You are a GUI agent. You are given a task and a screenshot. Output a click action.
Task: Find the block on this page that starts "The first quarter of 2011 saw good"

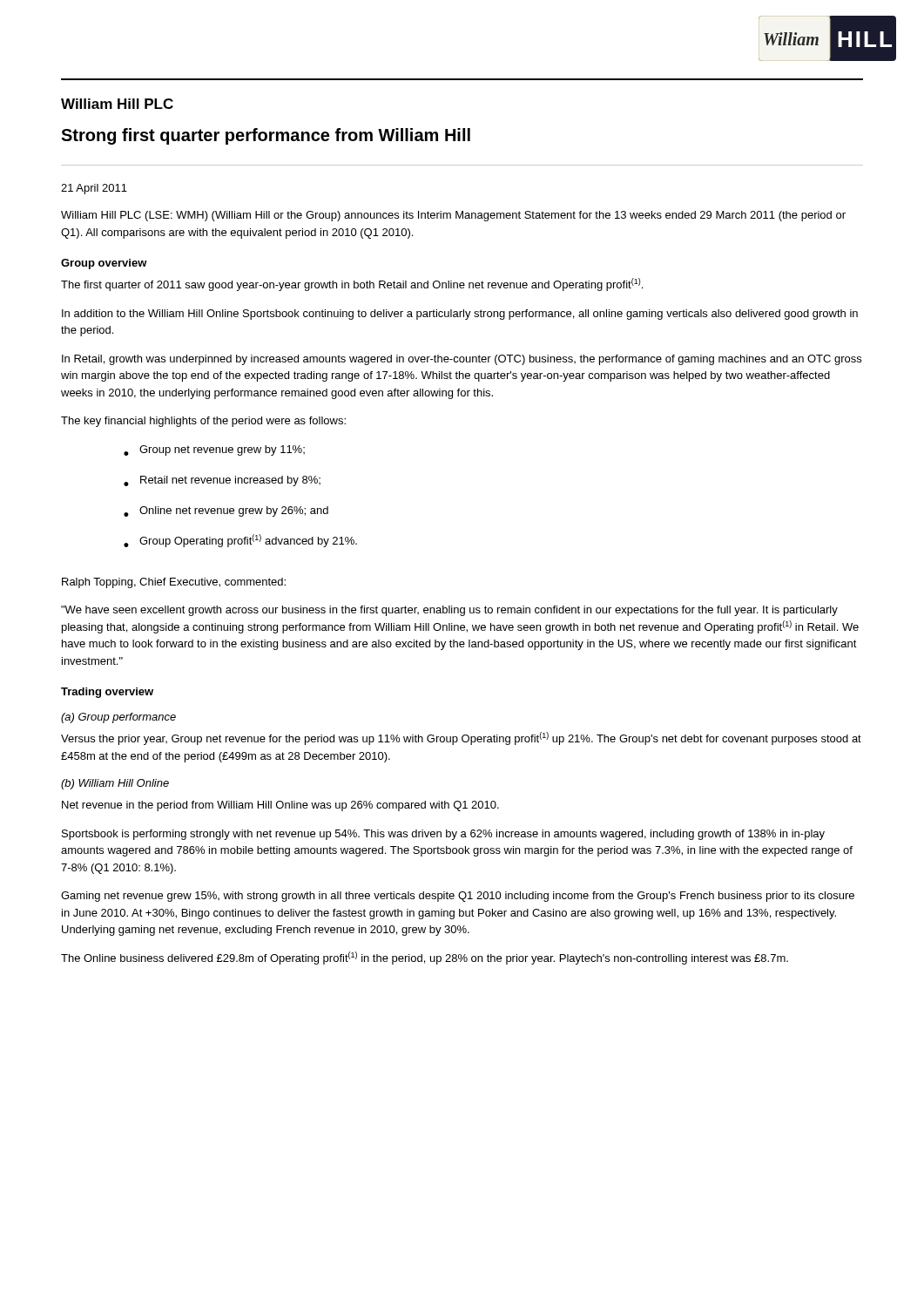pos(352,284)
